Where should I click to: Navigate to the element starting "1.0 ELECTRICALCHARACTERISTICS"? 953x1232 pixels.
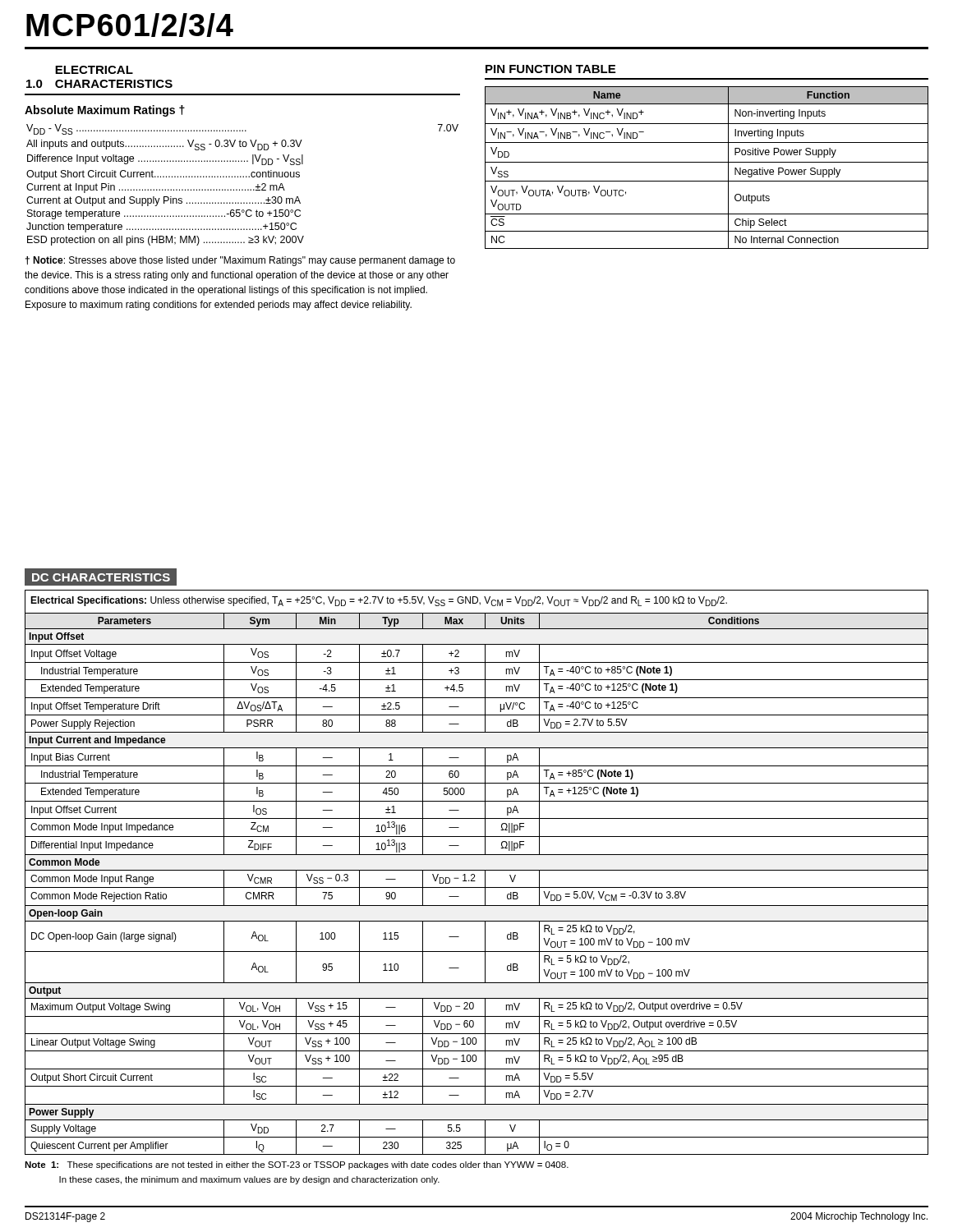coord(94,70)
